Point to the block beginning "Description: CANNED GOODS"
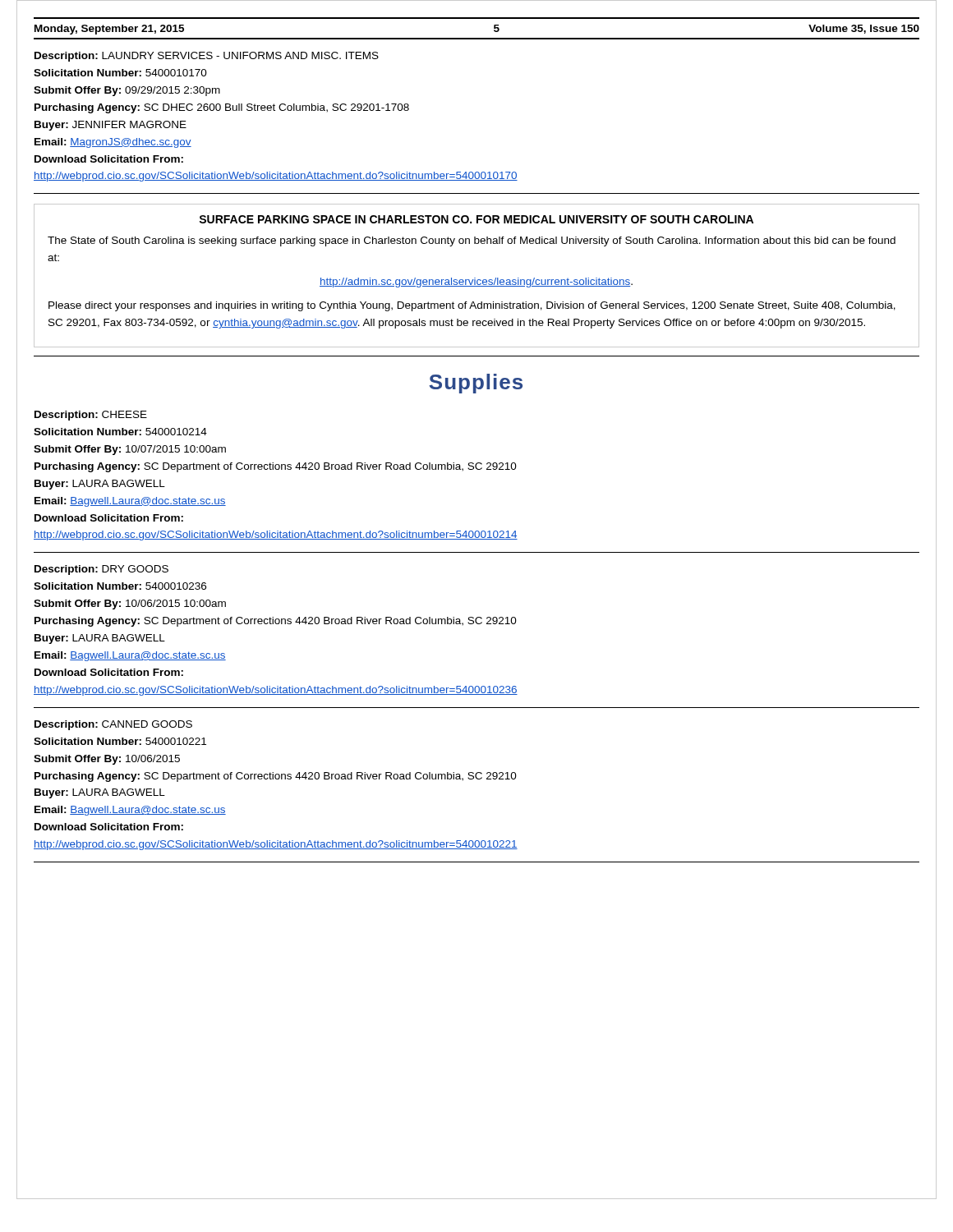Viewport: 953px width, 1232px height. point(476,785)
